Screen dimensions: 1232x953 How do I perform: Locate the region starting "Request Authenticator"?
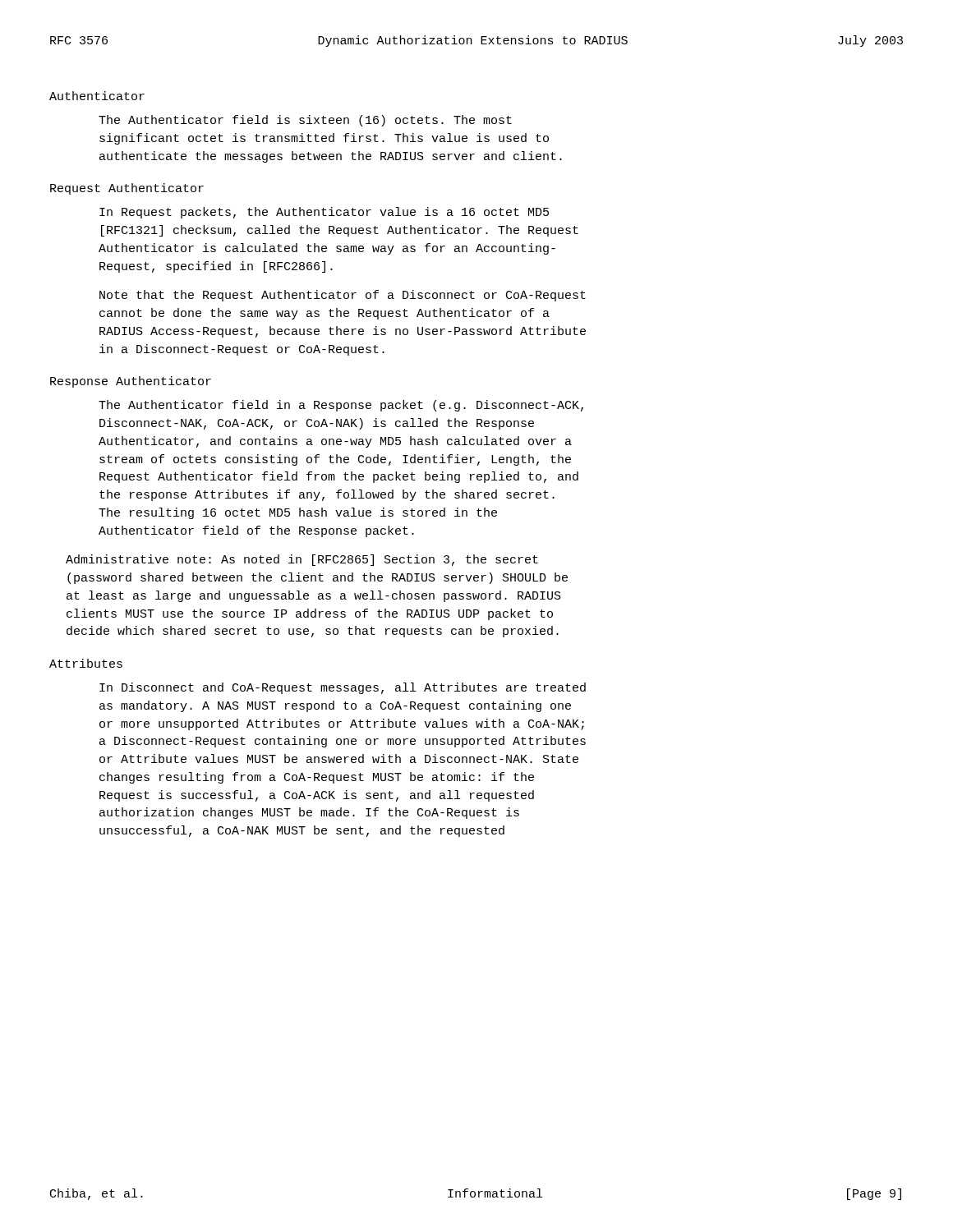click(x=127, y=190)
